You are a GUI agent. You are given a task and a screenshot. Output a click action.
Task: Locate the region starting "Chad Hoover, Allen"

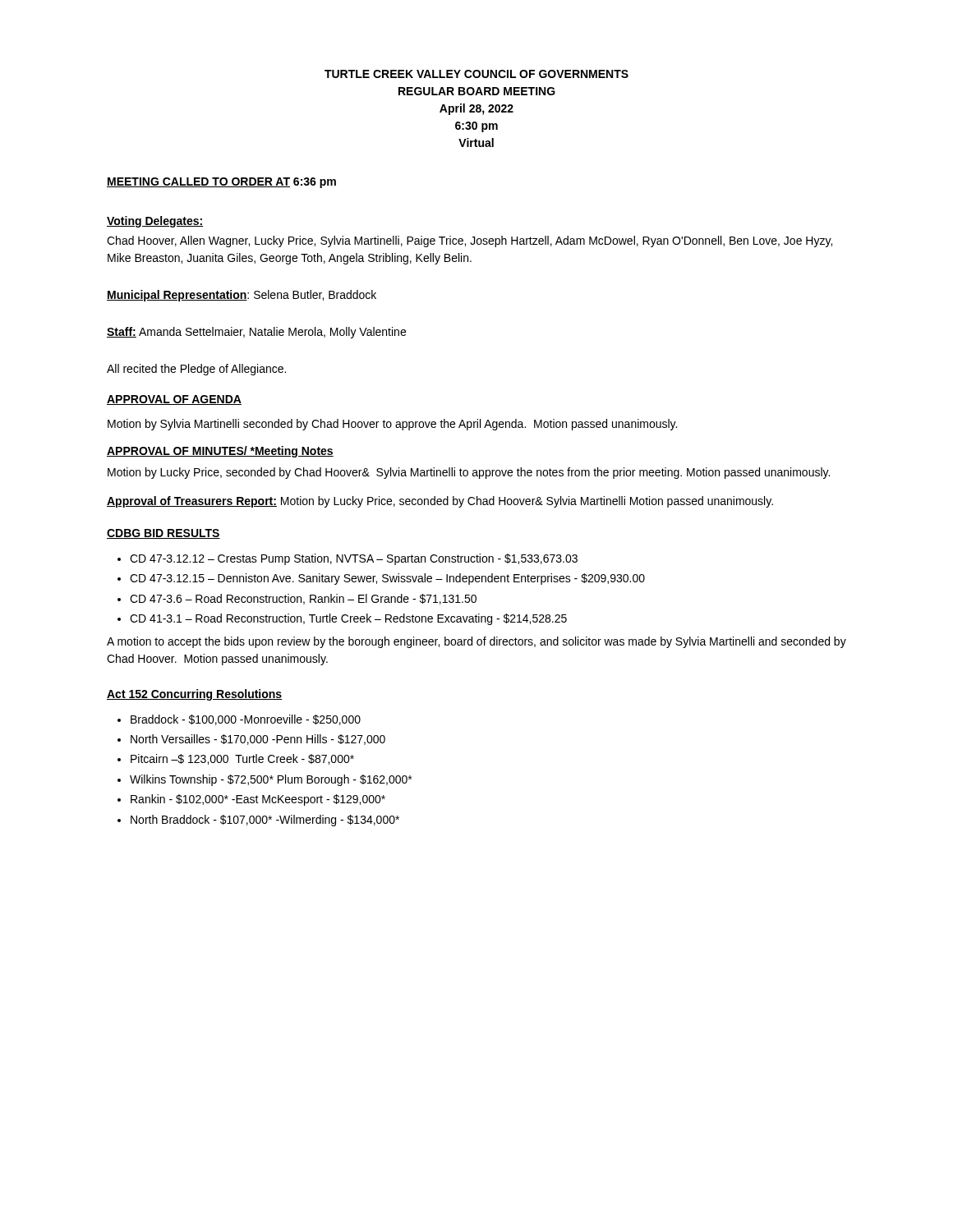(x=470, y=249)
